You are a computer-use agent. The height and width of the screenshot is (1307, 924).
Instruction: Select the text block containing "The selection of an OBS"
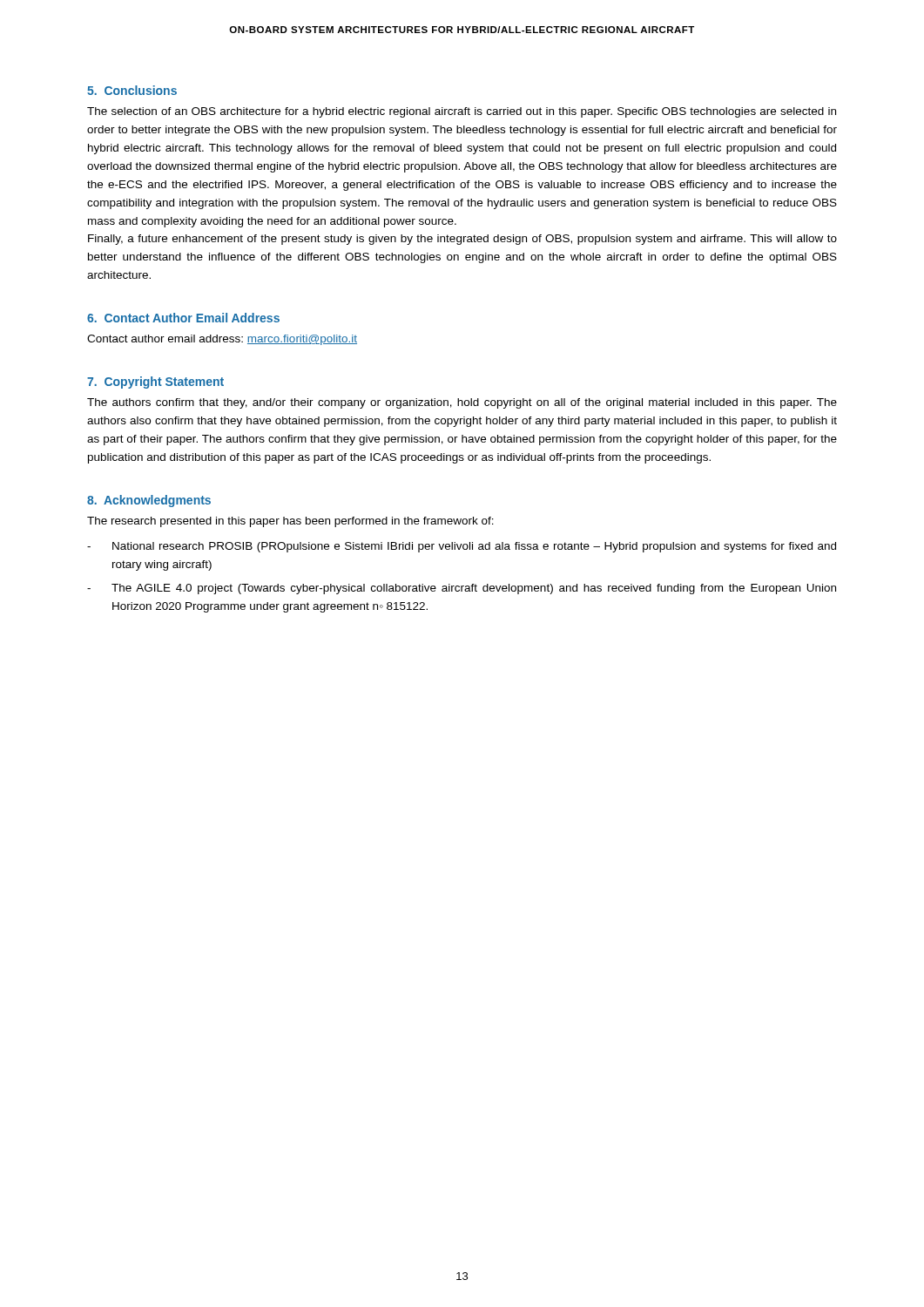pos(462,193)
